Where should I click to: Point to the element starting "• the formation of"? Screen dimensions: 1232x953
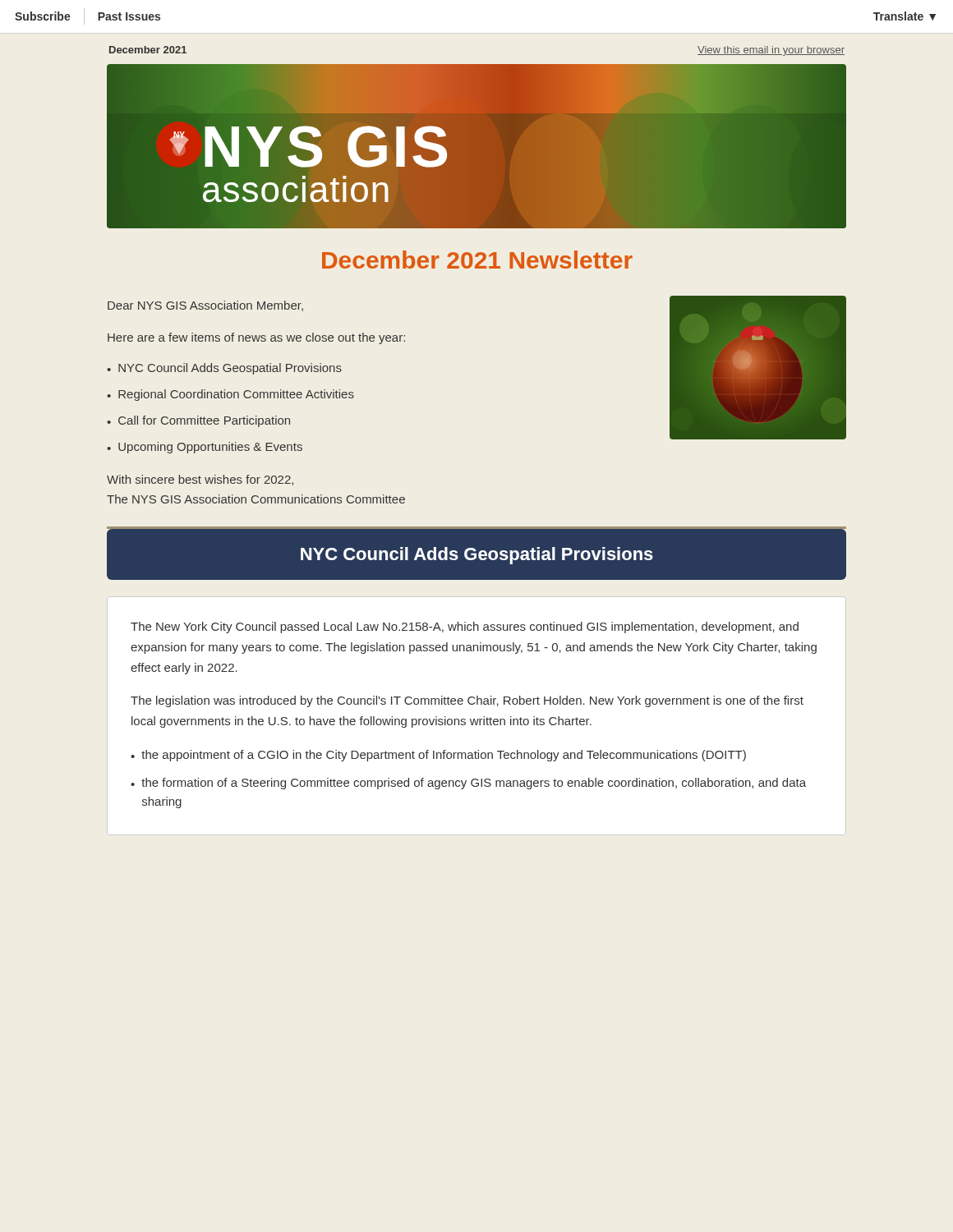tap(476, 792)
